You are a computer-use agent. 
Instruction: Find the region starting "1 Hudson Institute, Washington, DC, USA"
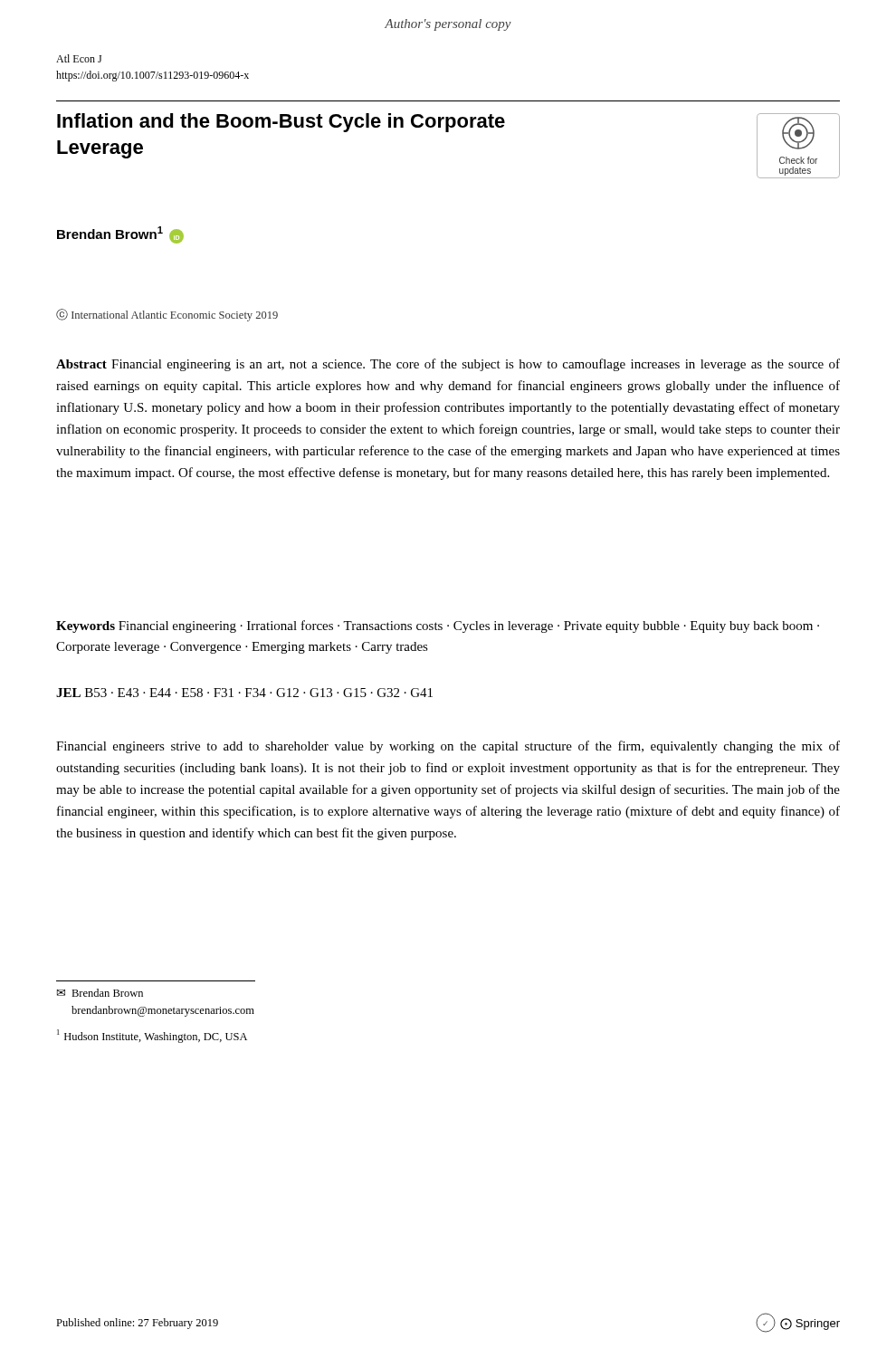pyautogui.click(x=152, y=1036)
